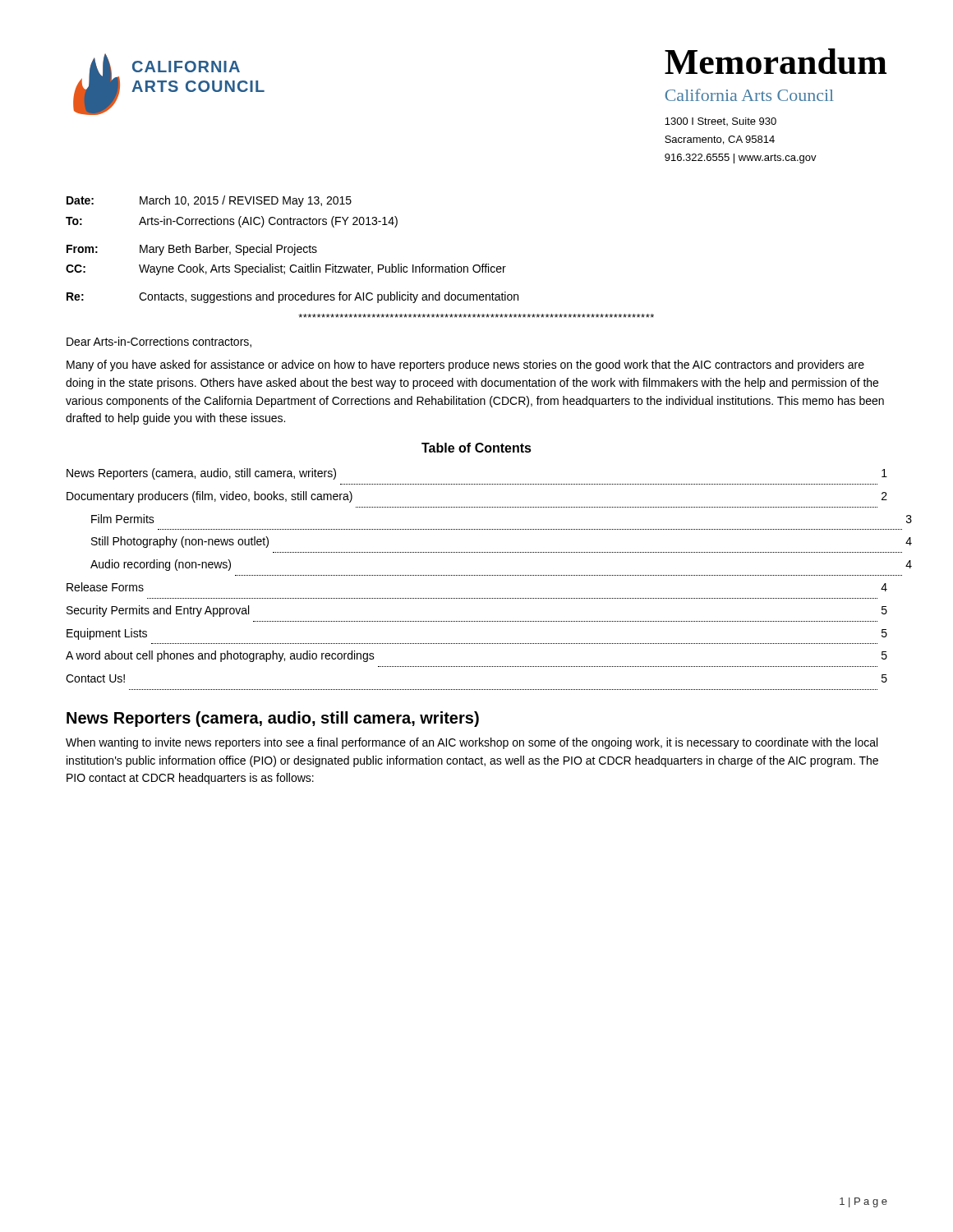
Task: Select the text block starting "Film Permits 3"
Action: pos(501,520)
